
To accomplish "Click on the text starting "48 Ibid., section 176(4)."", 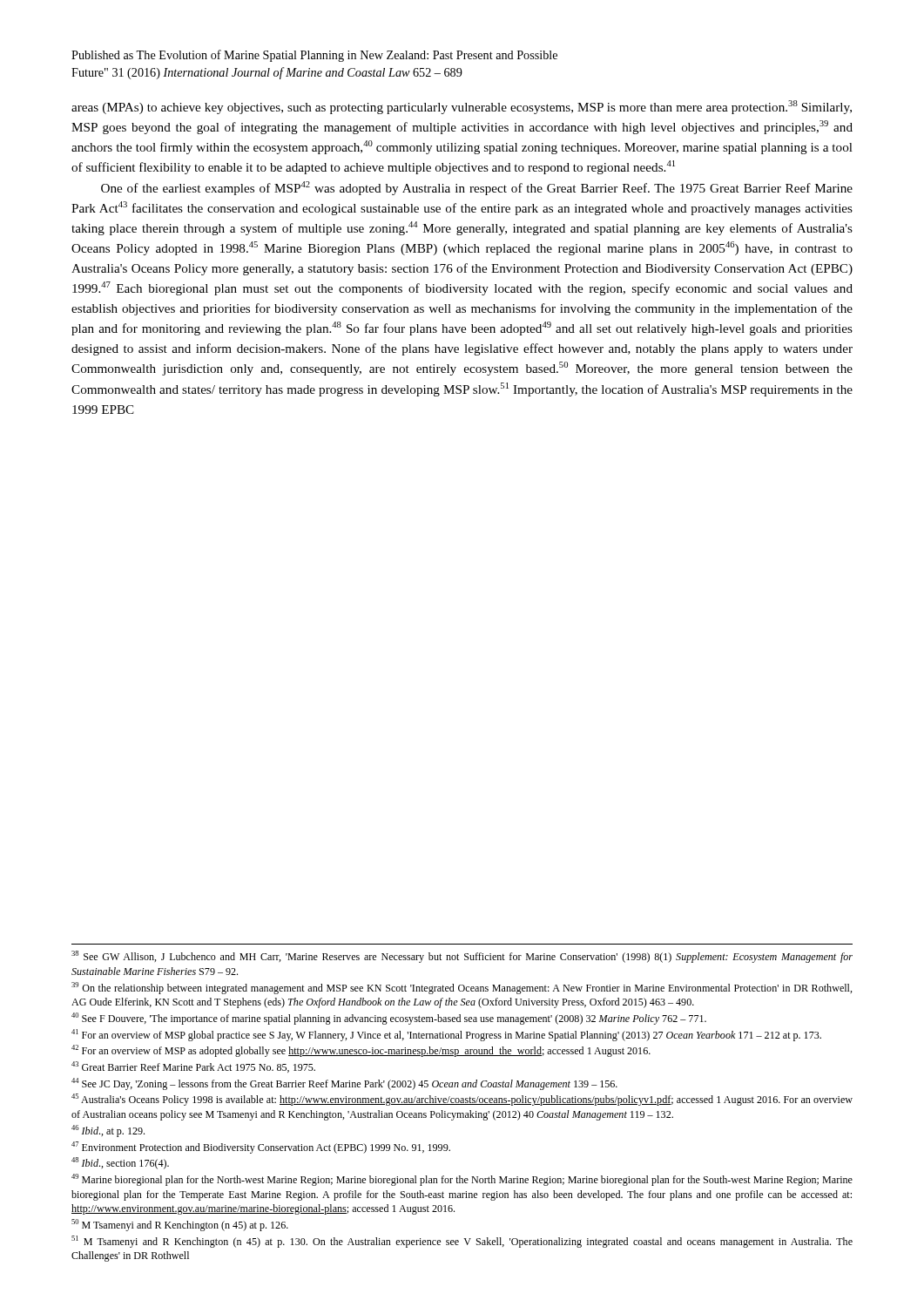I will point(120,1163).
